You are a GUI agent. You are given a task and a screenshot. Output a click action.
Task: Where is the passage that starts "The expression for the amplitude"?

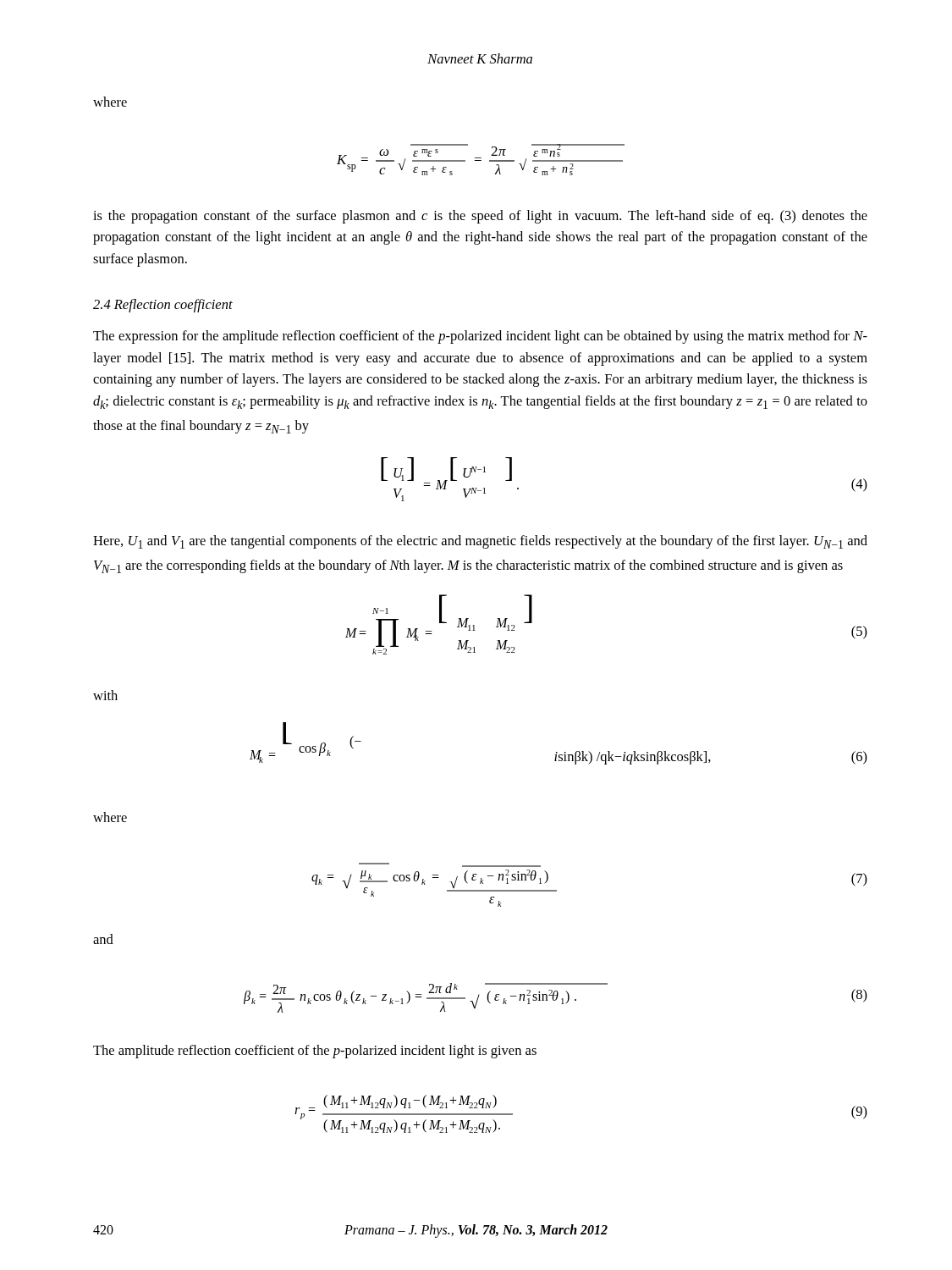tap(480, 382)
